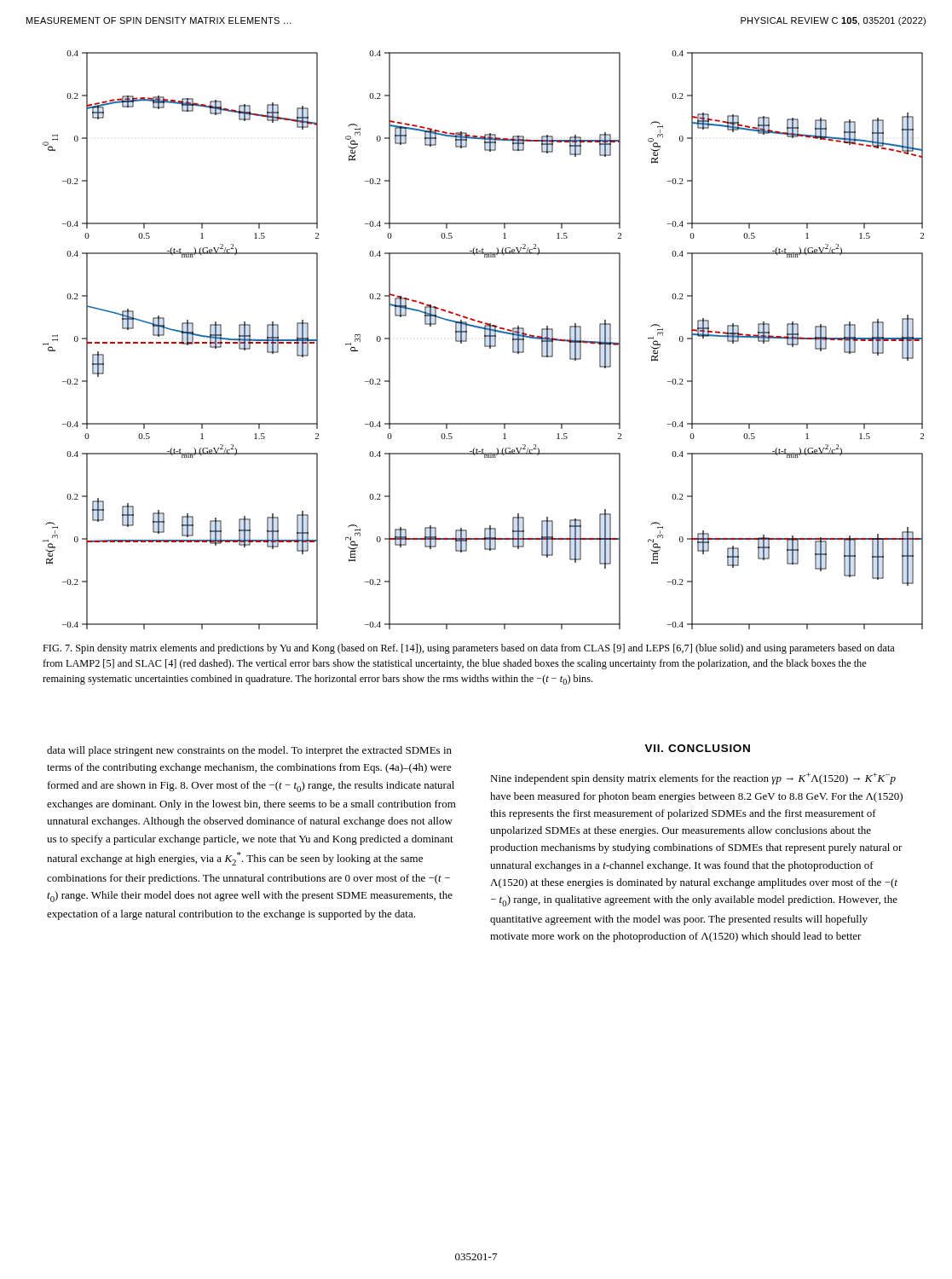952x1279 pixels.
Task: Click on the section header with the text "VII. CONCLUSION"
Action: (698, 748)
